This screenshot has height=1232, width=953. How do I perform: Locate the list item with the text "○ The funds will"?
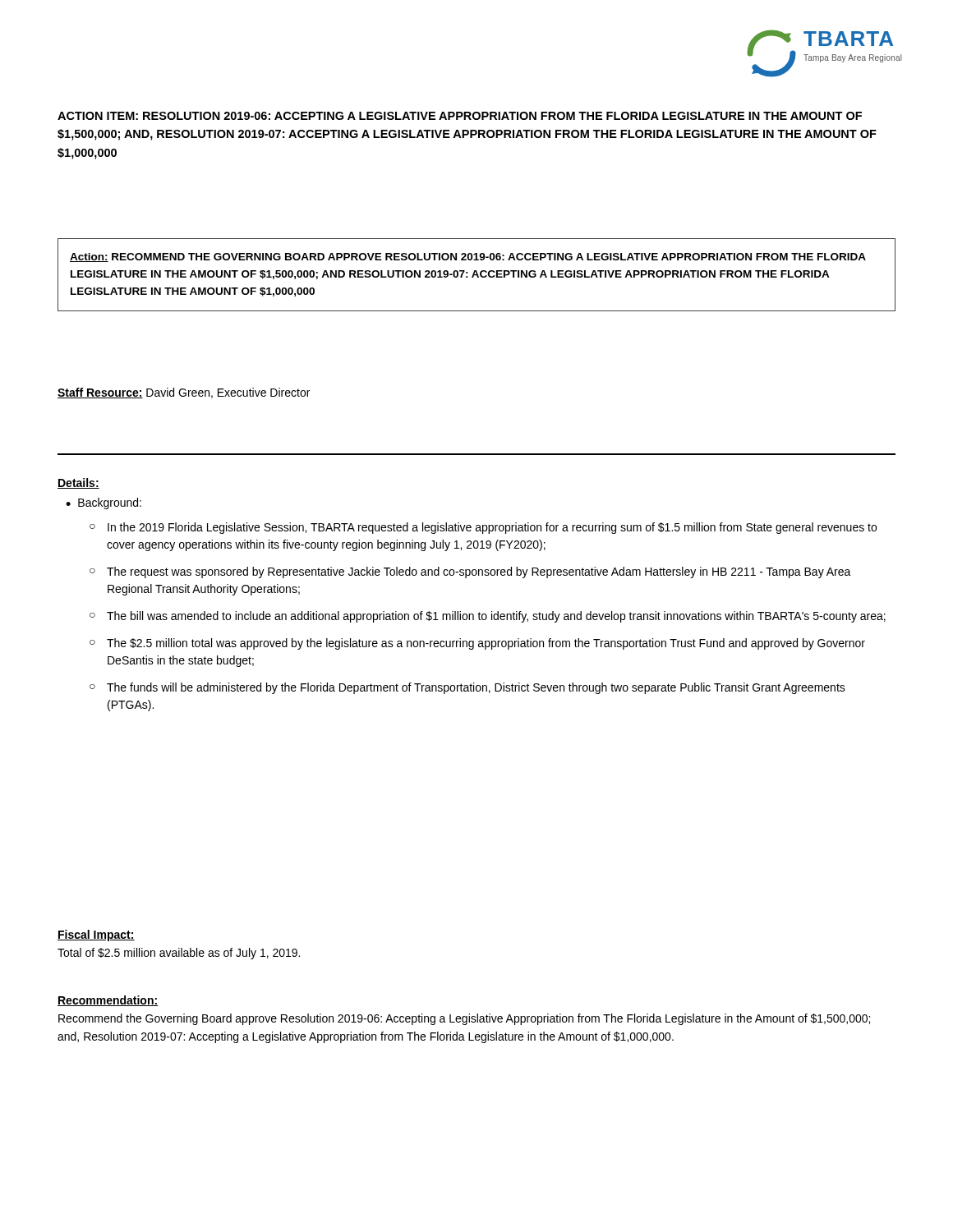click(x=492, y=696)
